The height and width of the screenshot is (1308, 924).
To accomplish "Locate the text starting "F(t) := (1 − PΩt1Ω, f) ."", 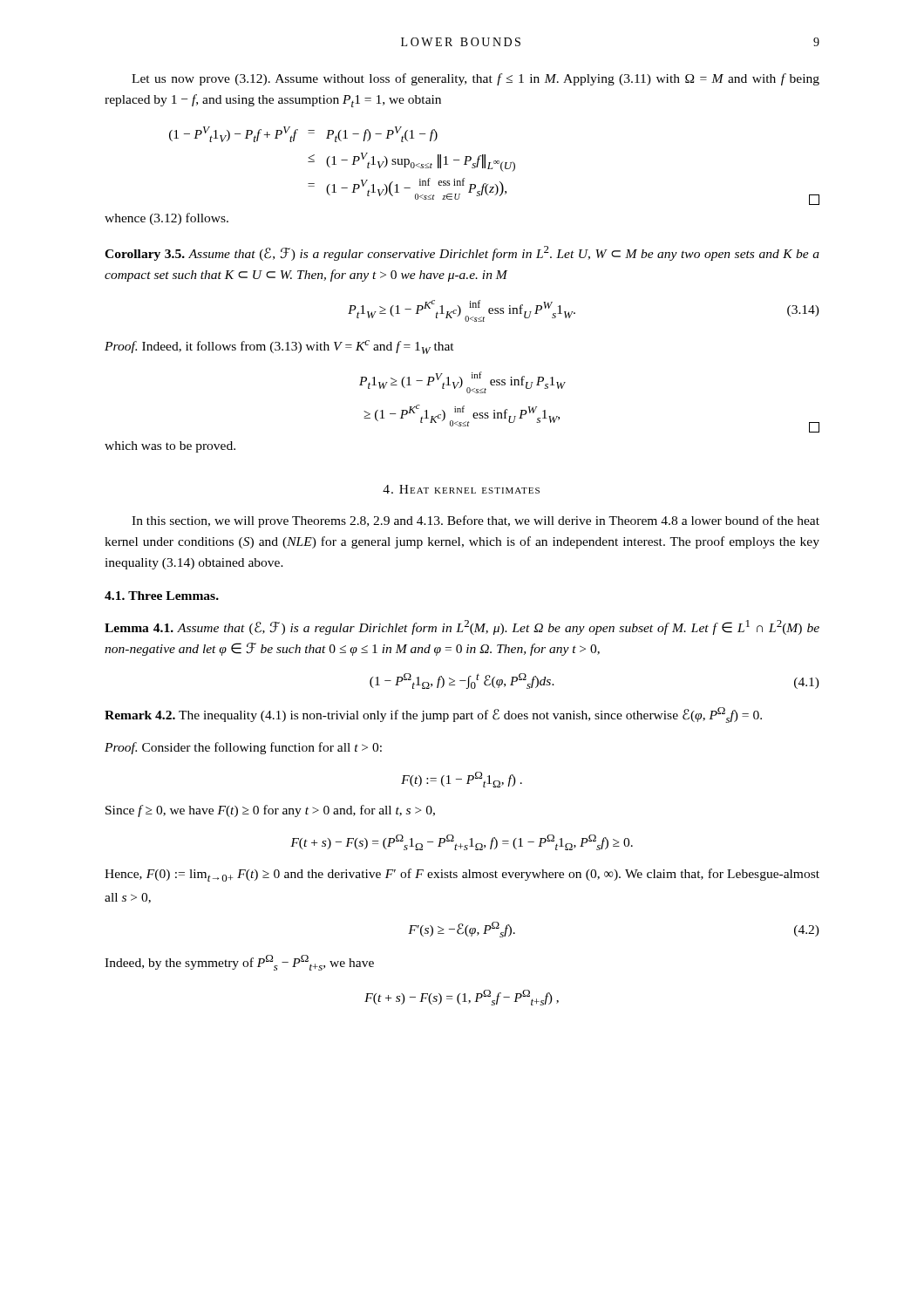I will pyautogui.click(x=462, y=779).
